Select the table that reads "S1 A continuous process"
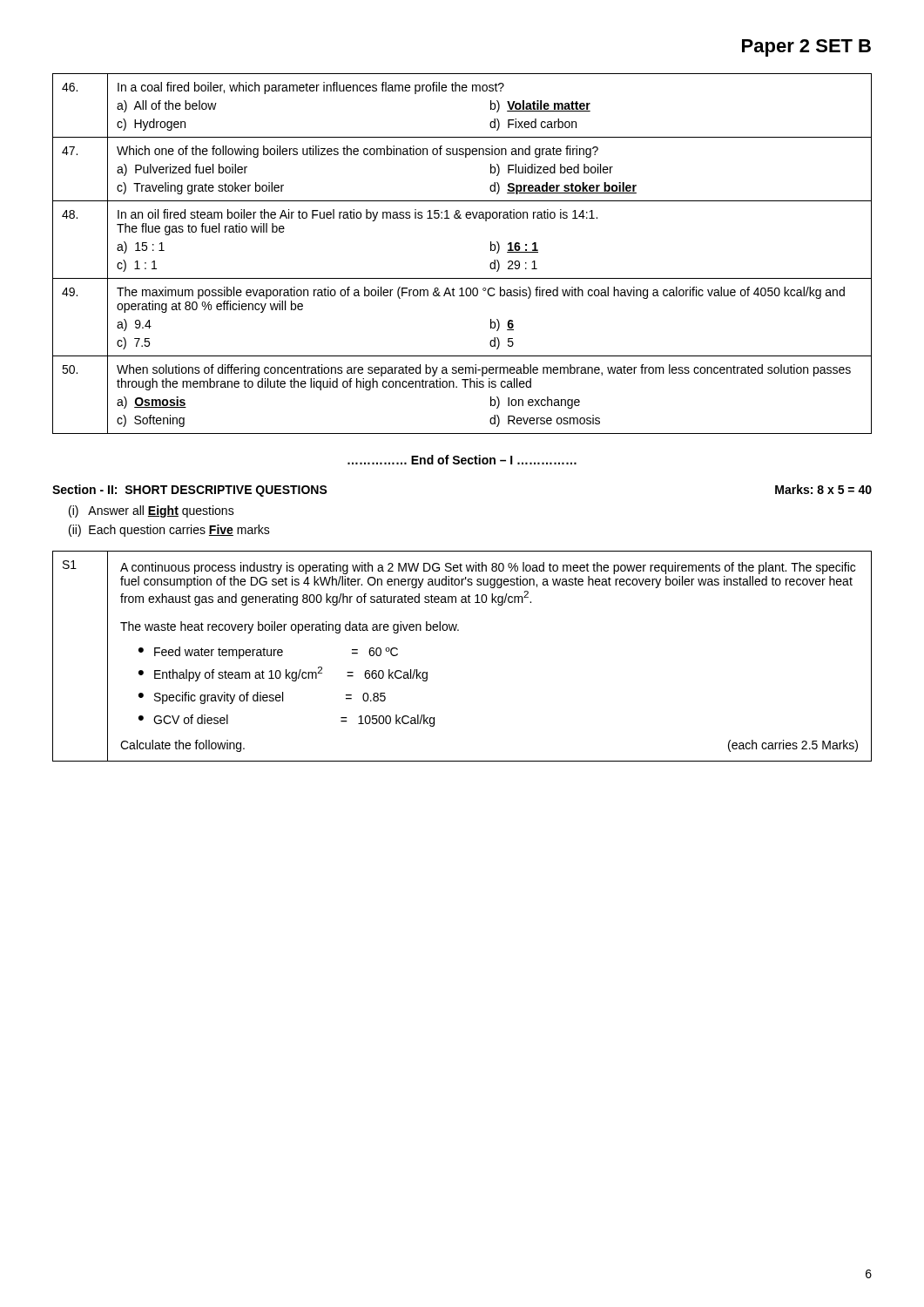924x1307 pixels. coord(462,656)
